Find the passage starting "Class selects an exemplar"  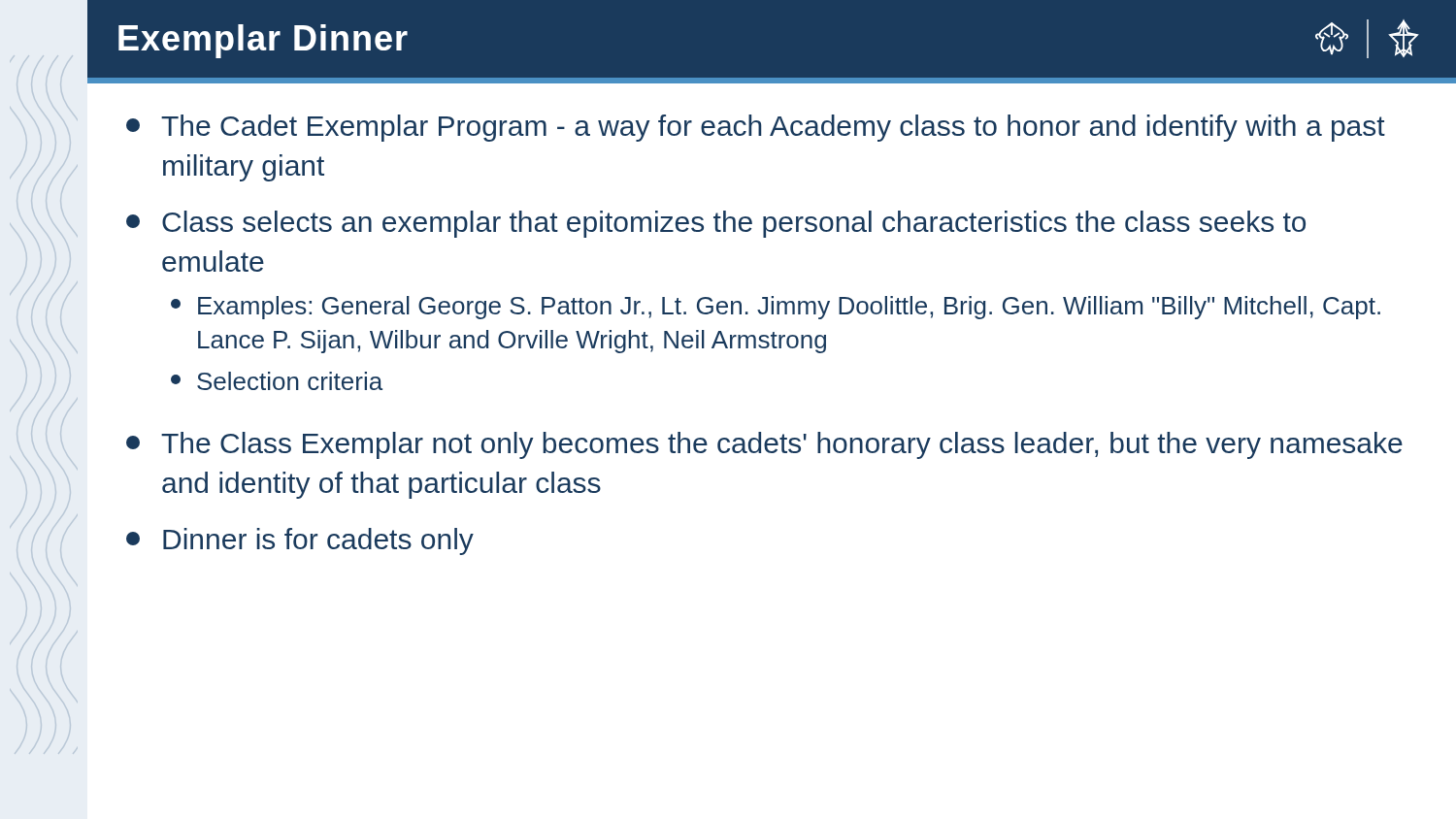(767, 305)
